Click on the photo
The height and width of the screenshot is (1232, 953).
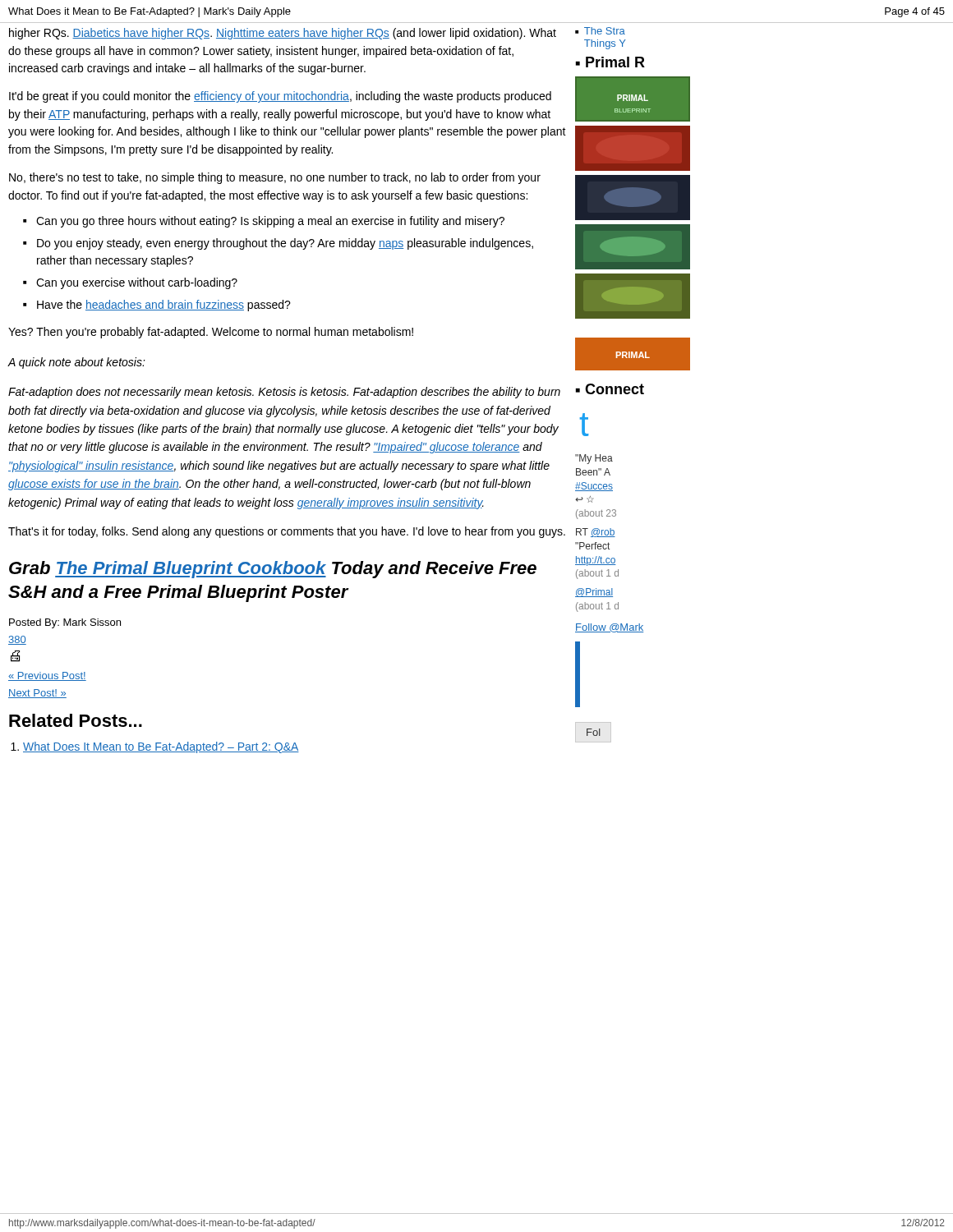[x=760, y=204]
